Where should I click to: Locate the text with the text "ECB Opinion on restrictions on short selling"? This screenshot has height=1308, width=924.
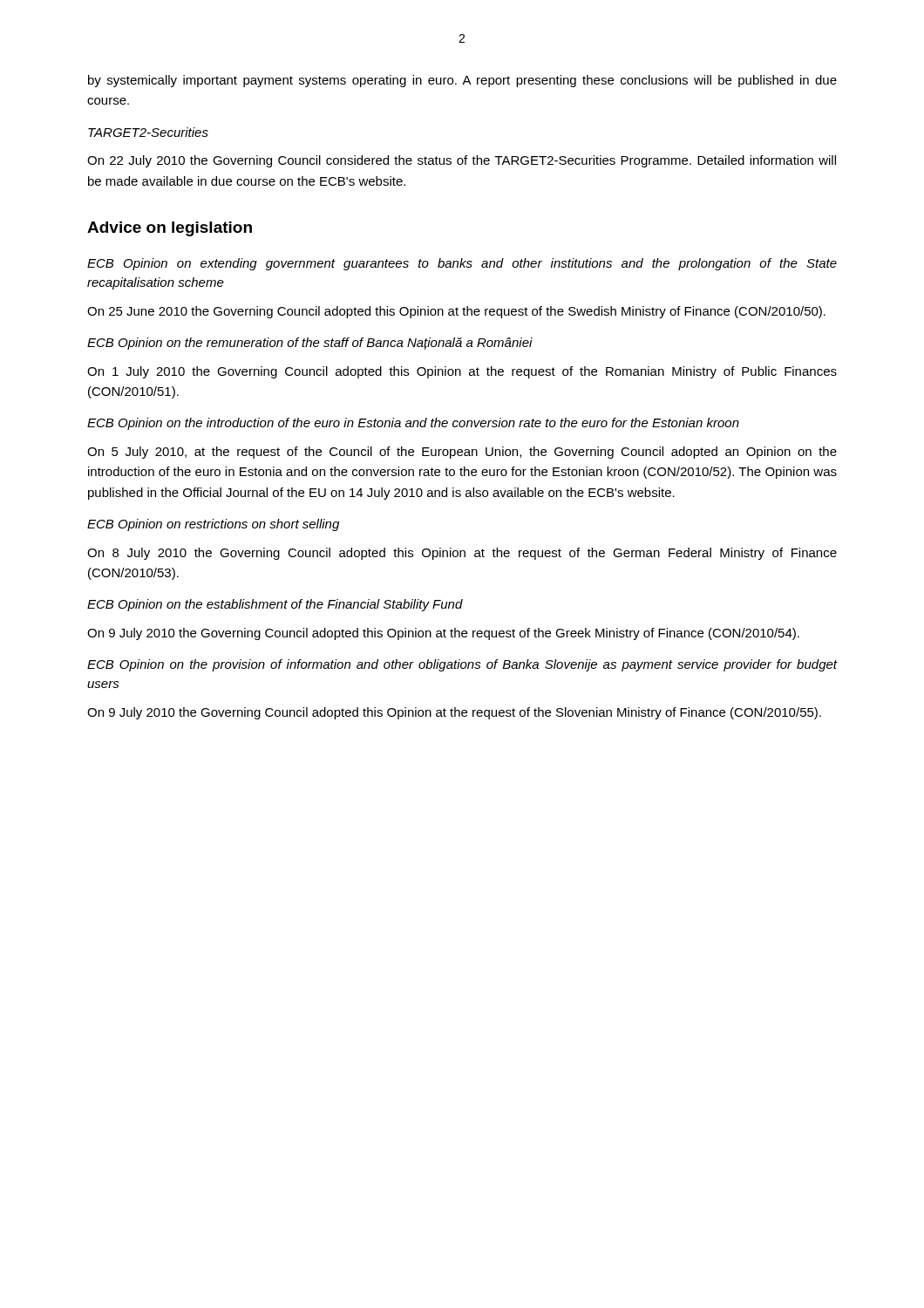(x=213, y=525)
